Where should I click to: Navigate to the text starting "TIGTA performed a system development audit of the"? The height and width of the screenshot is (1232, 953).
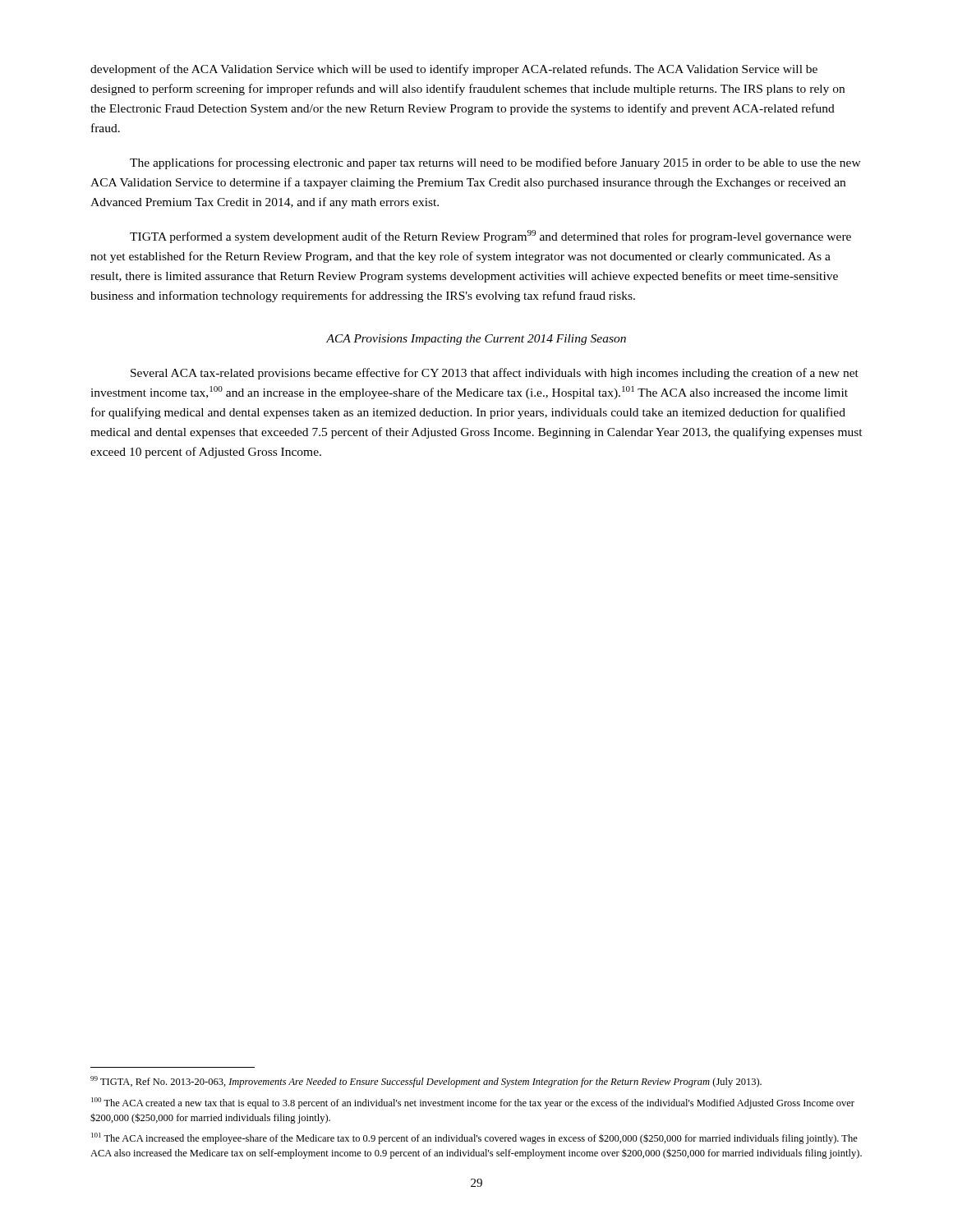471,265
